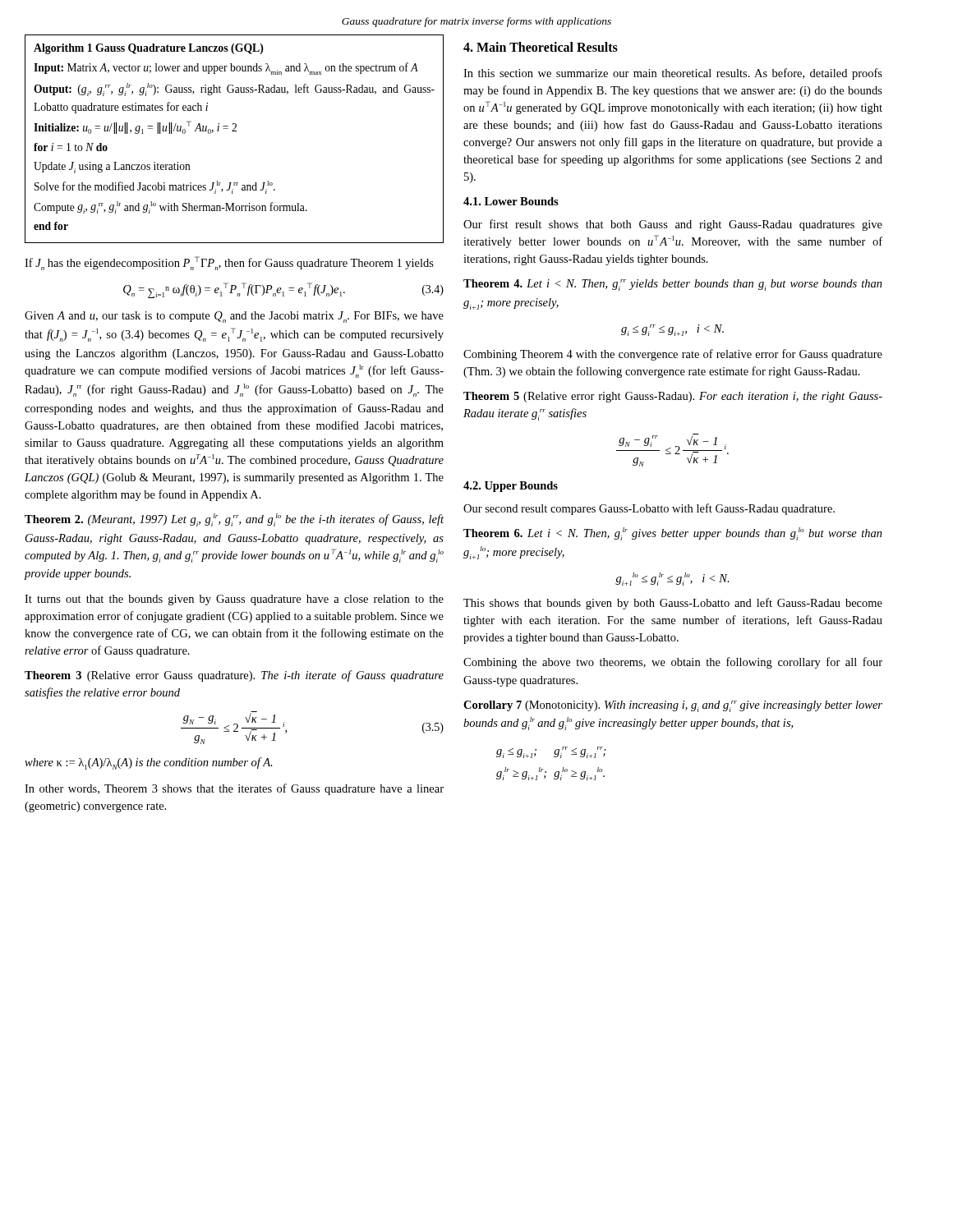Where is the passage that starts "Algorithm 1 Gauss Quadrature Lanczos"?
Viewport: 953px width, 1232px height.
click(x=234, y=138)
